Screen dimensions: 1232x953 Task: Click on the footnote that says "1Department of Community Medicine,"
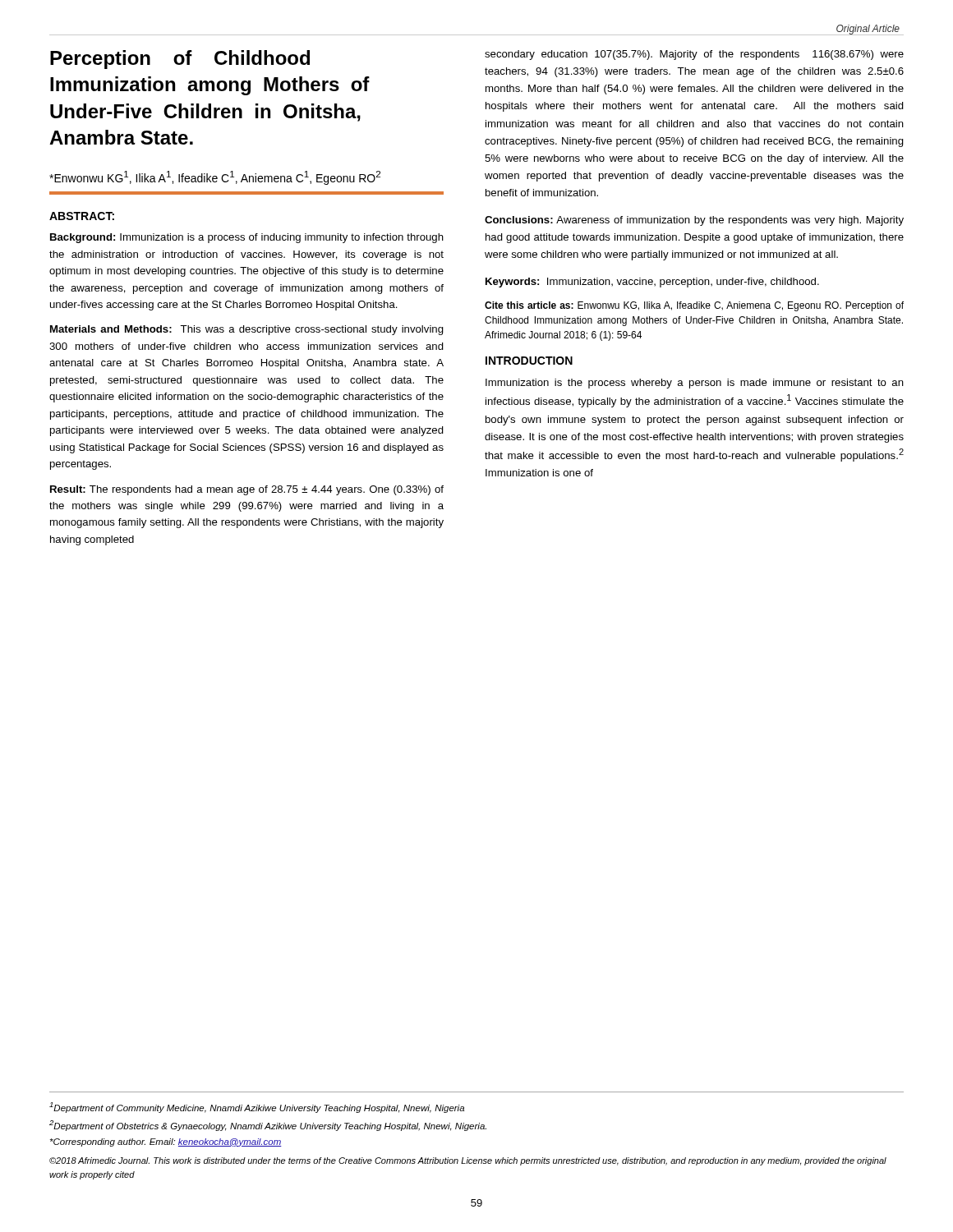(257, 1106)
